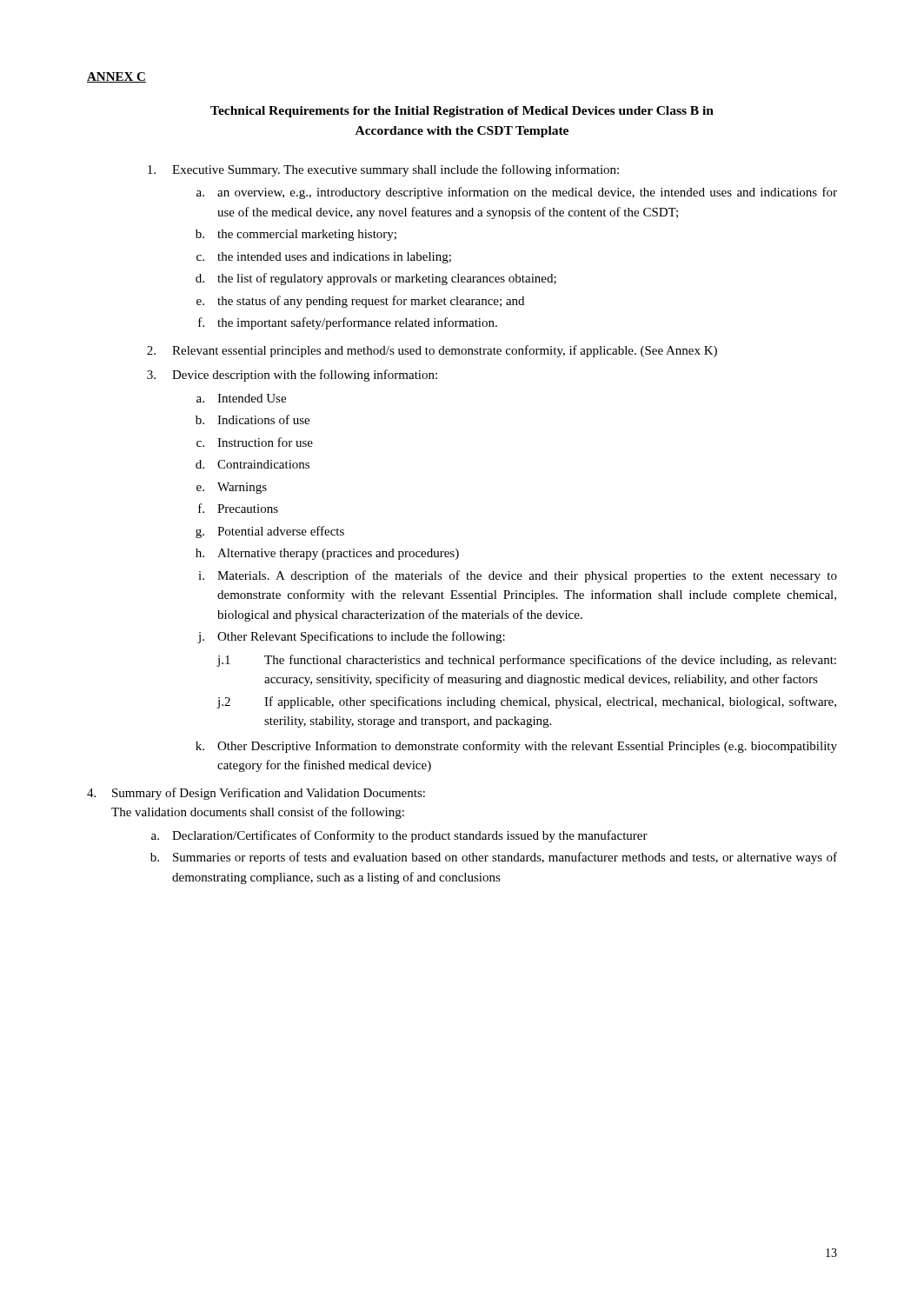Navigate to the passage starting "Executive Summary. The executive summary shall include"
This screenshot has width=924, height=1304.
click(x=383, y=170)
